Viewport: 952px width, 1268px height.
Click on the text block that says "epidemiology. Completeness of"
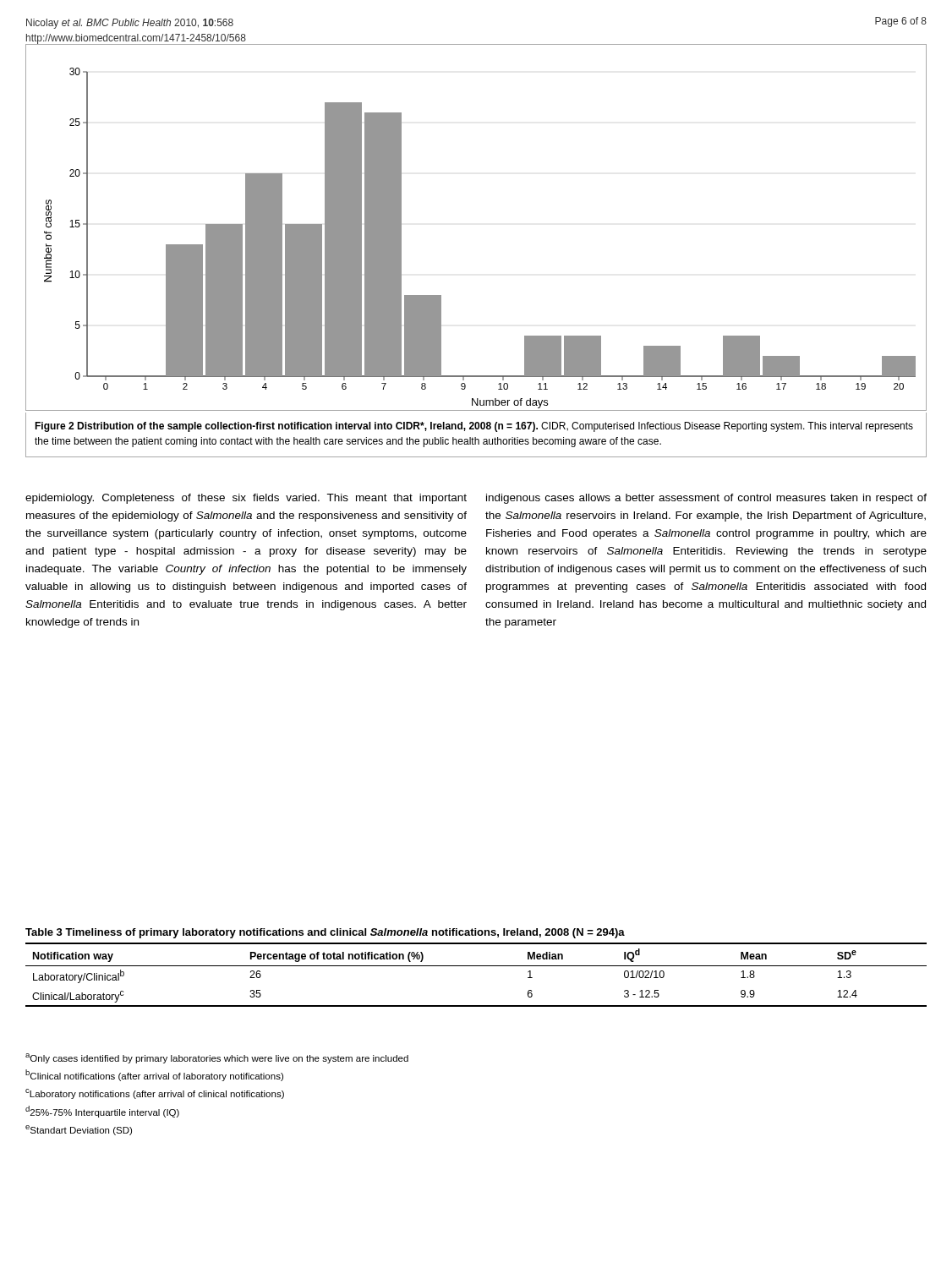coord(246,560)
